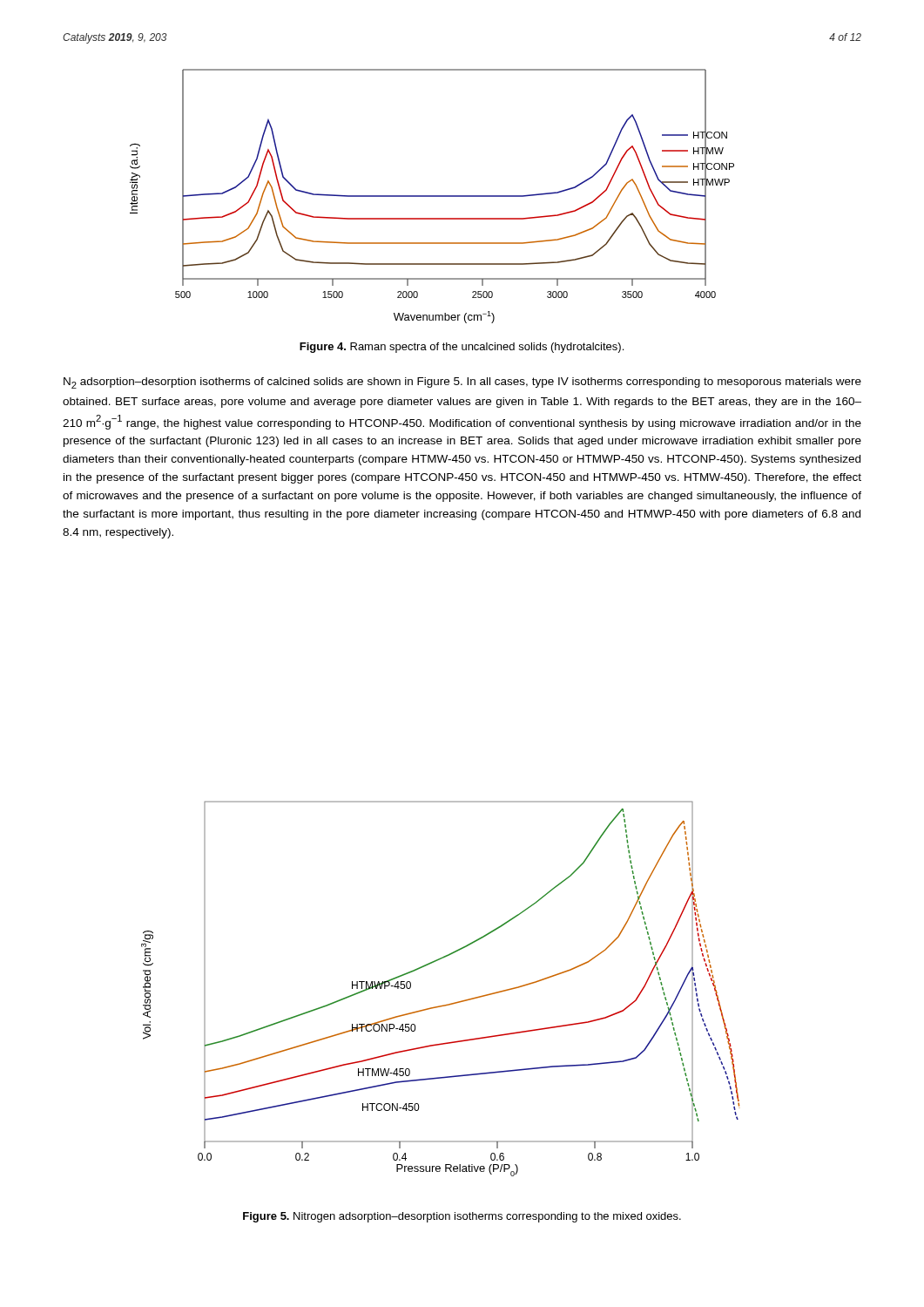924x1307 pixels.
Task: Locate the text block starting "N2 adsorption–desorption isotherms of calcined solids"
Action: [462, 457]
